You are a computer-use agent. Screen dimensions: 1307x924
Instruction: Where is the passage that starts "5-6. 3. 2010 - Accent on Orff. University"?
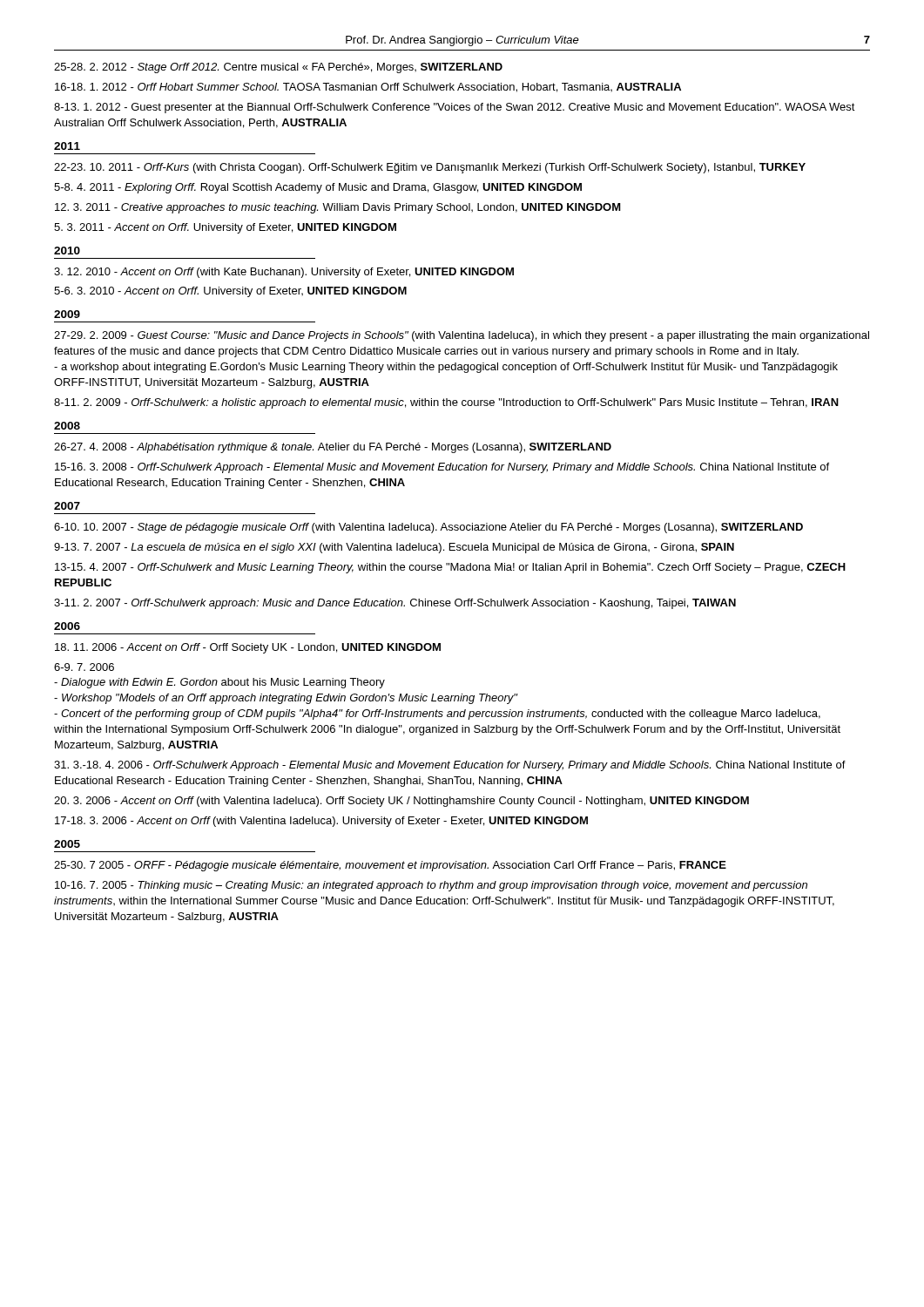[230, 292]
